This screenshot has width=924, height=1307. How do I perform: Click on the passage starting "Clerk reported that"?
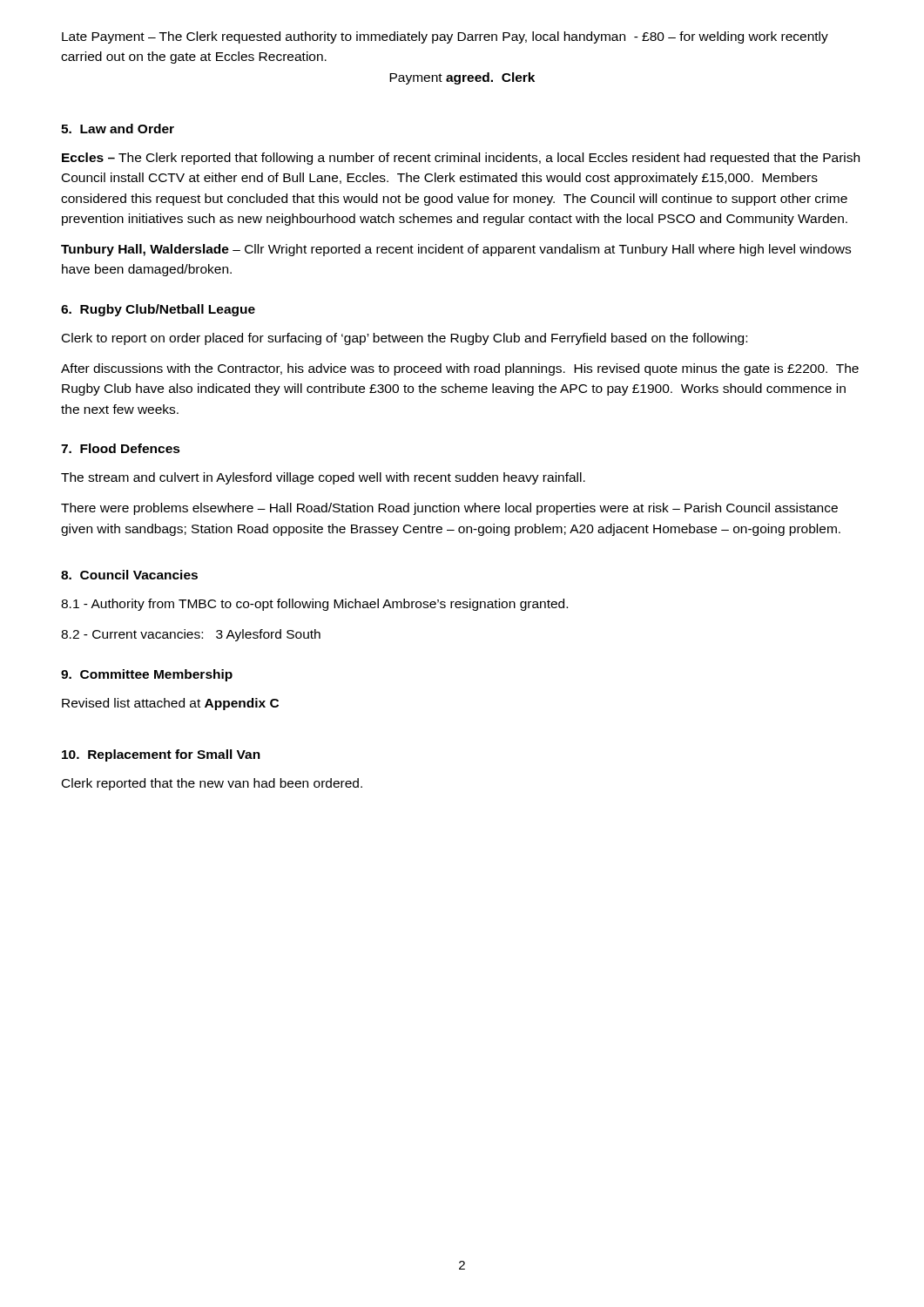(212, 784)
